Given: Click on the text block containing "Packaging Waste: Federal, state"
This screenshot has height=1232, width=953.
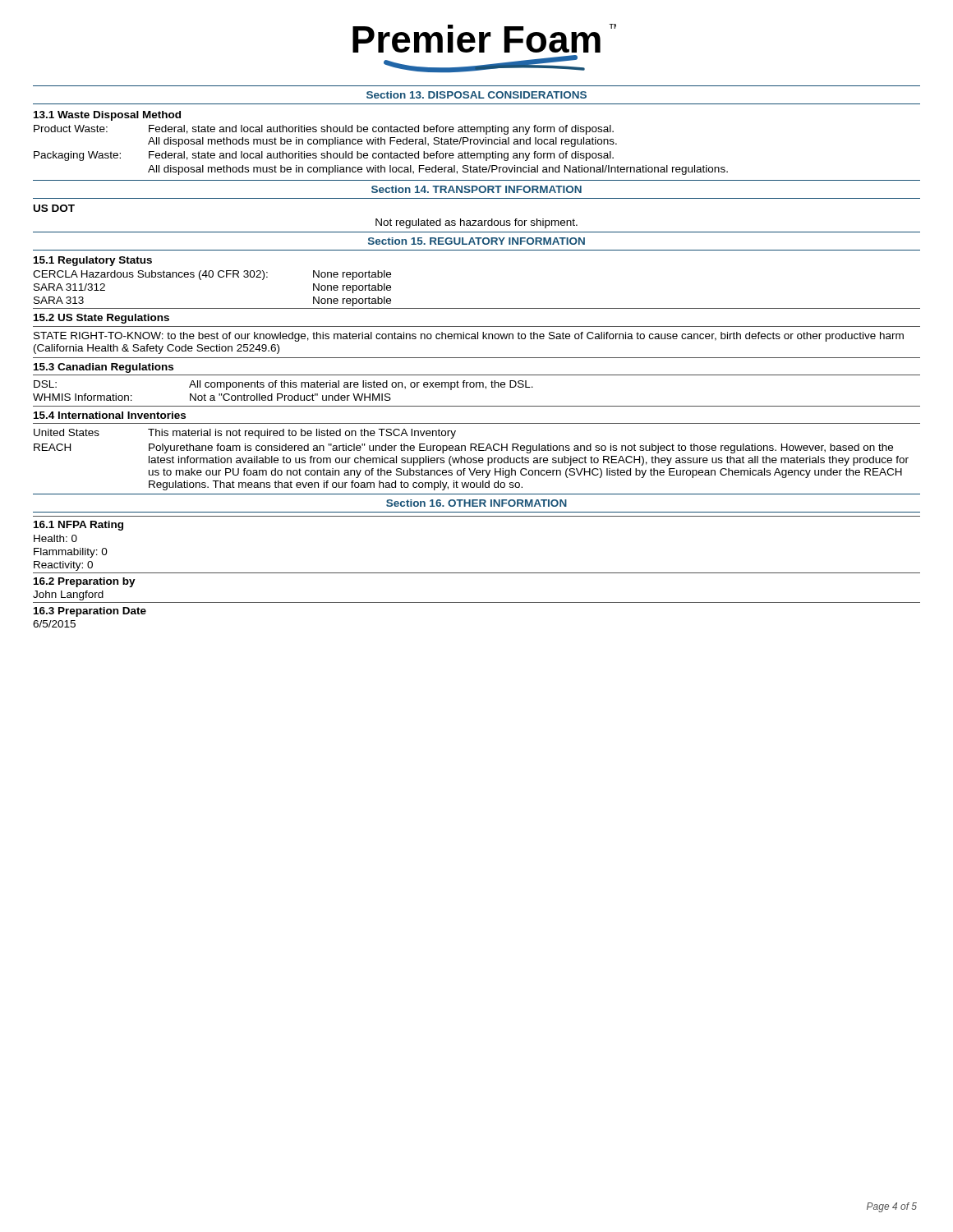Looking at the screenshot, I should [x=476, y=155].
